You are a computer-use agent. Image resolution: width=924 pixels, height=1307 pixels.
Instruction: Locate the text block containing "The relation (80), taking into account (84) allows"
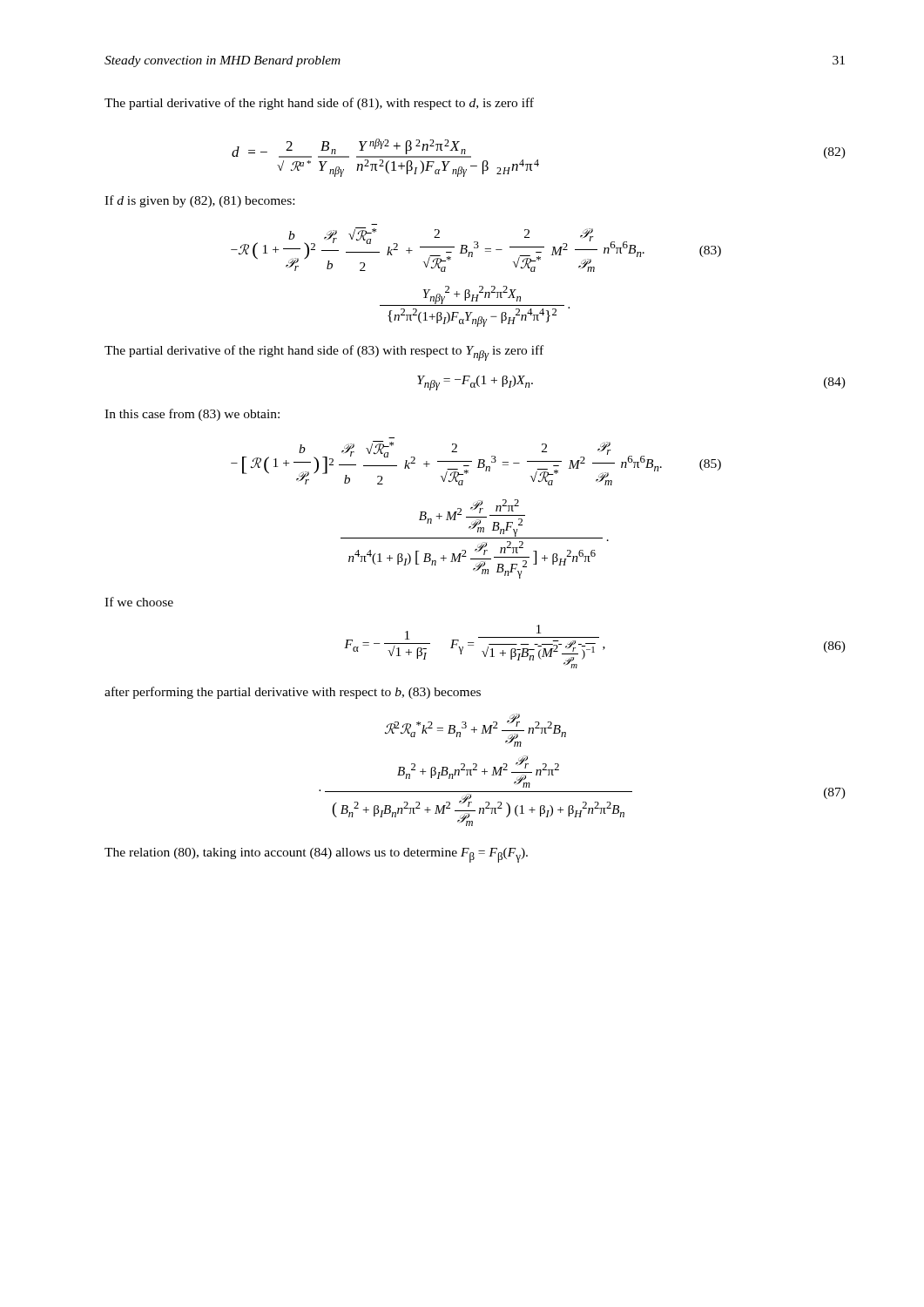[x=317, y=854]
